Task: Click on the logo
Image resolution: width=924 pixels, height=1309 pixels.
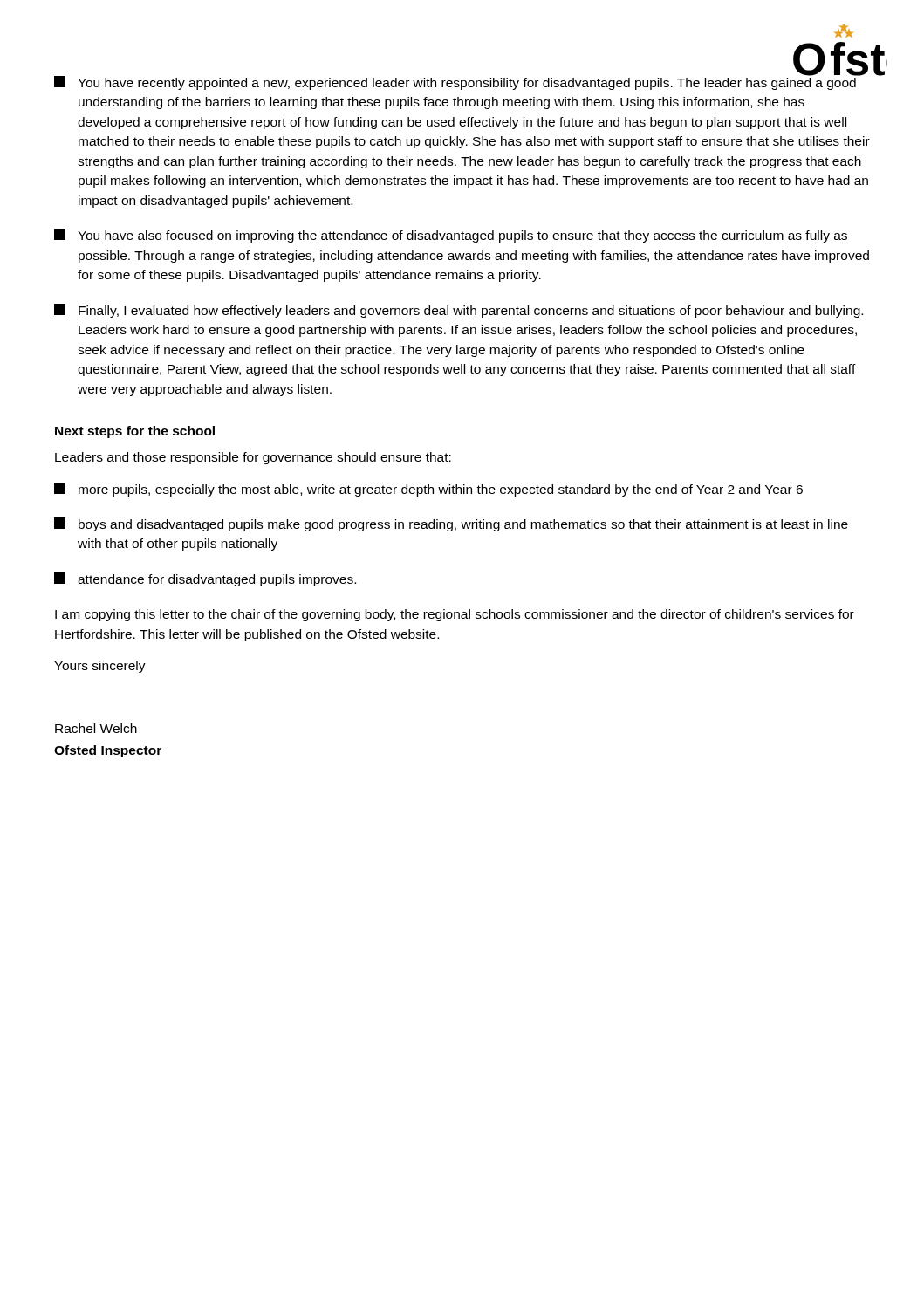Action: (x=839, y=54)
